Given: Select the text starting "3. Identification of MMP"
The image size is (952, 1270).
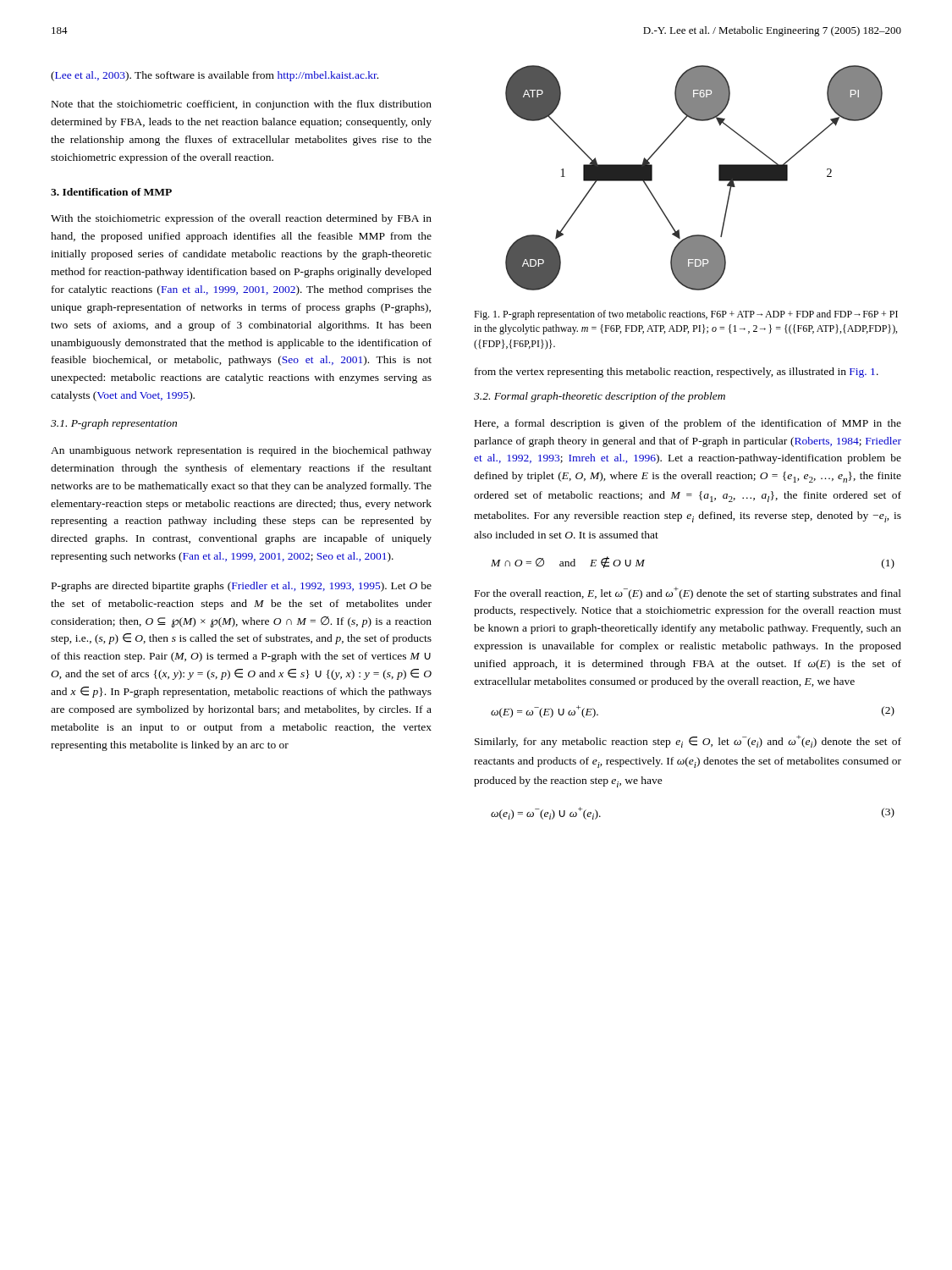Looking at the screenshot, I should [x=111, y=191].
